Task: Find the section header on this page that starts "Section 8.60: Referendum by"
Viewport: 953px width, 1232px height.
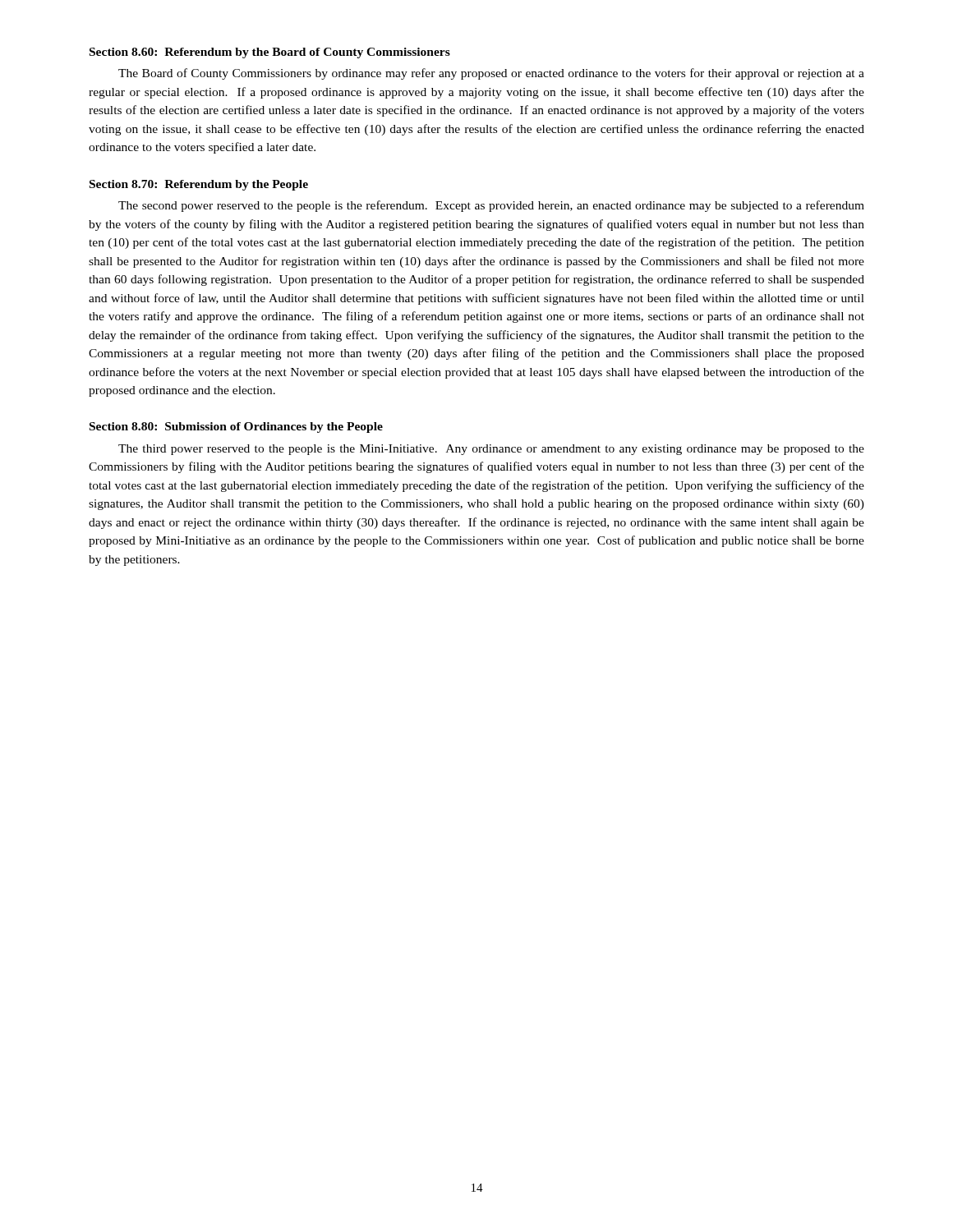Action: coord(269,51)
